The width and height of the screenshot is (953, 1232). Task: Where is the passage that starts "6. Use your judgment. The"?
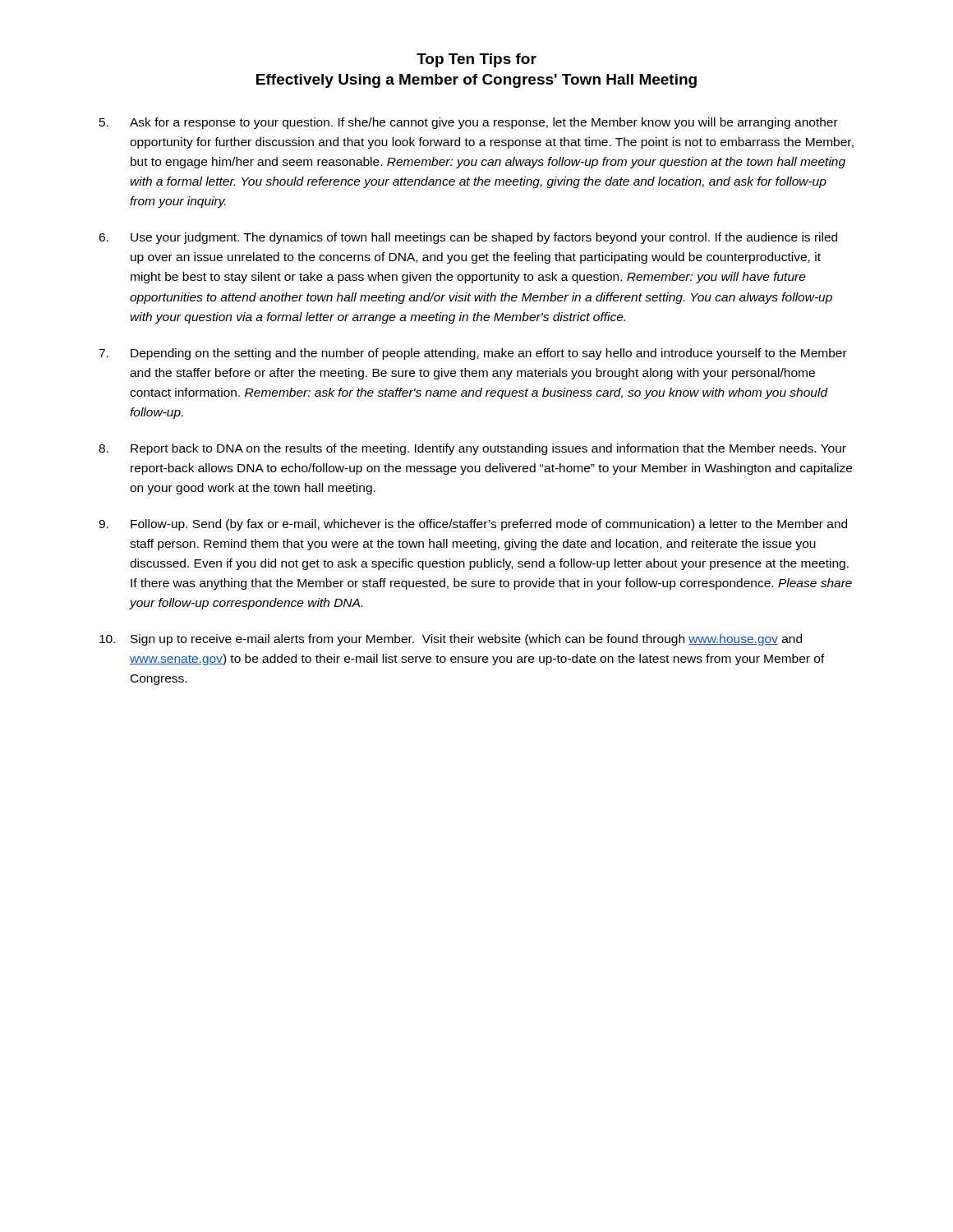coord(476,277)
